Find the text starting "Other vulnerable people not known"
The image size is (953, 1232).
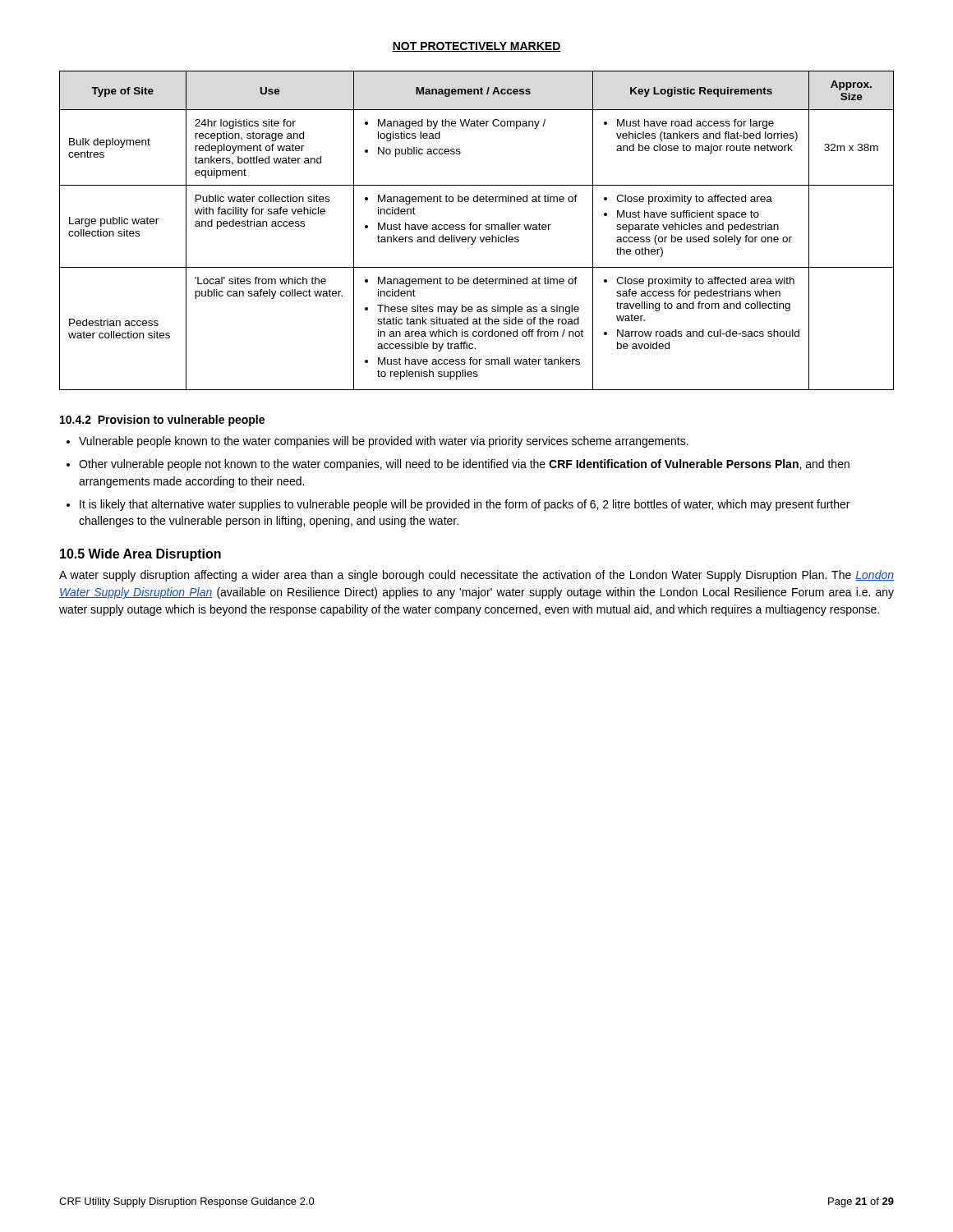point(464,473)
